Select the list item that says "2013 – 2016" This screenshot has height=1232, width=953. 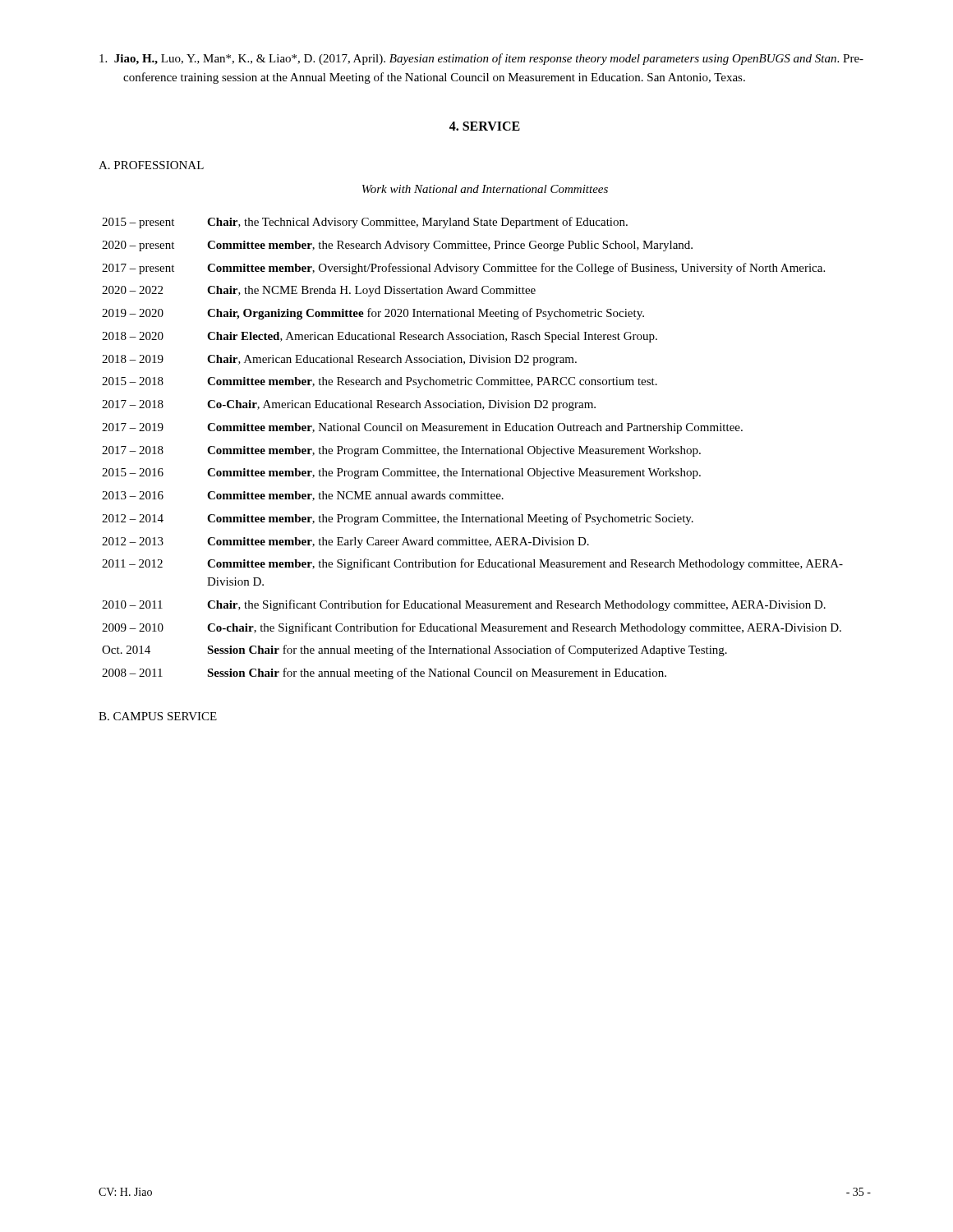coord(133,495)
